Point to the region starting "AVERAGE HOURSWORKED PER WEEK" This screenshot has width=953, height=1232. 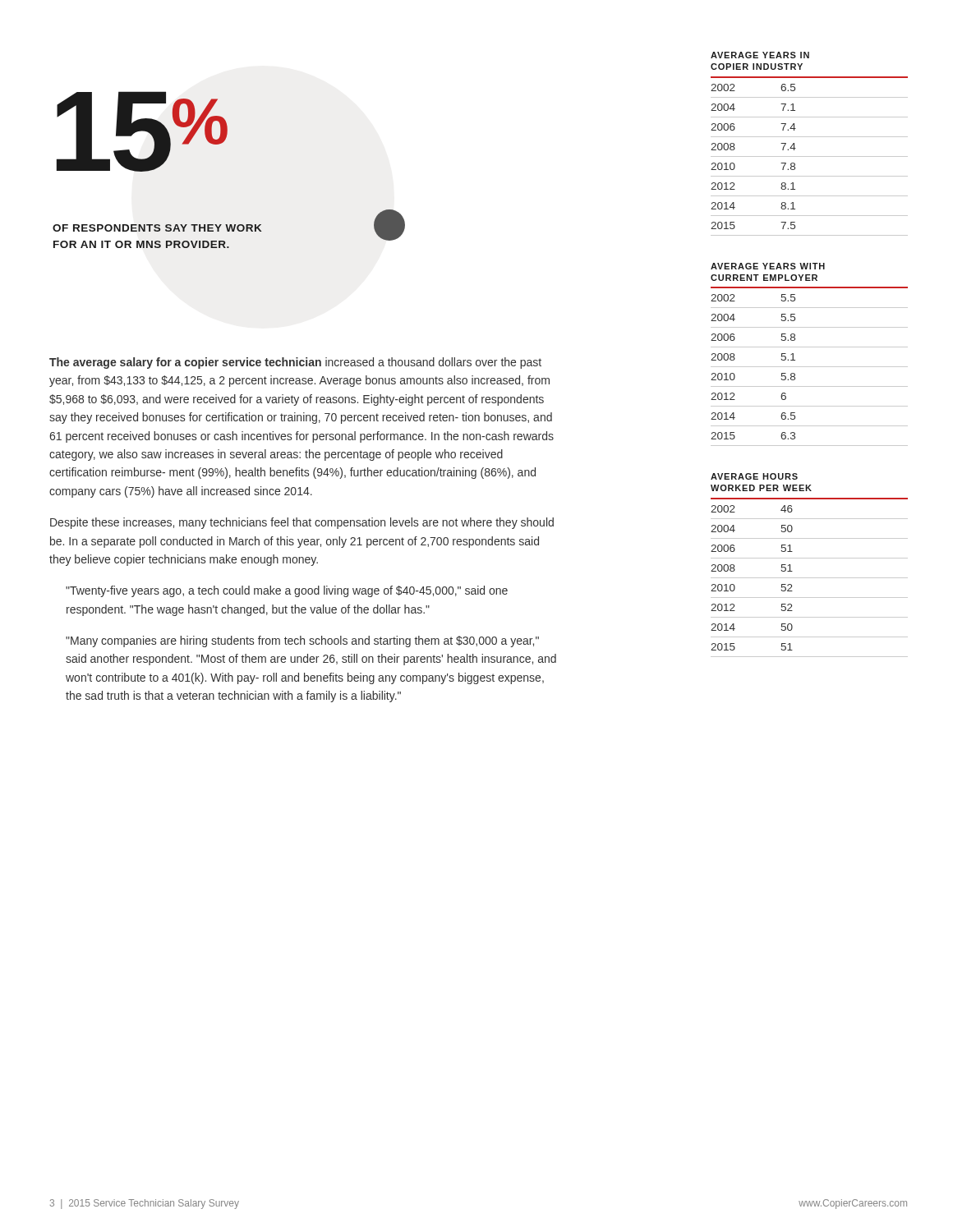[762, 482]
